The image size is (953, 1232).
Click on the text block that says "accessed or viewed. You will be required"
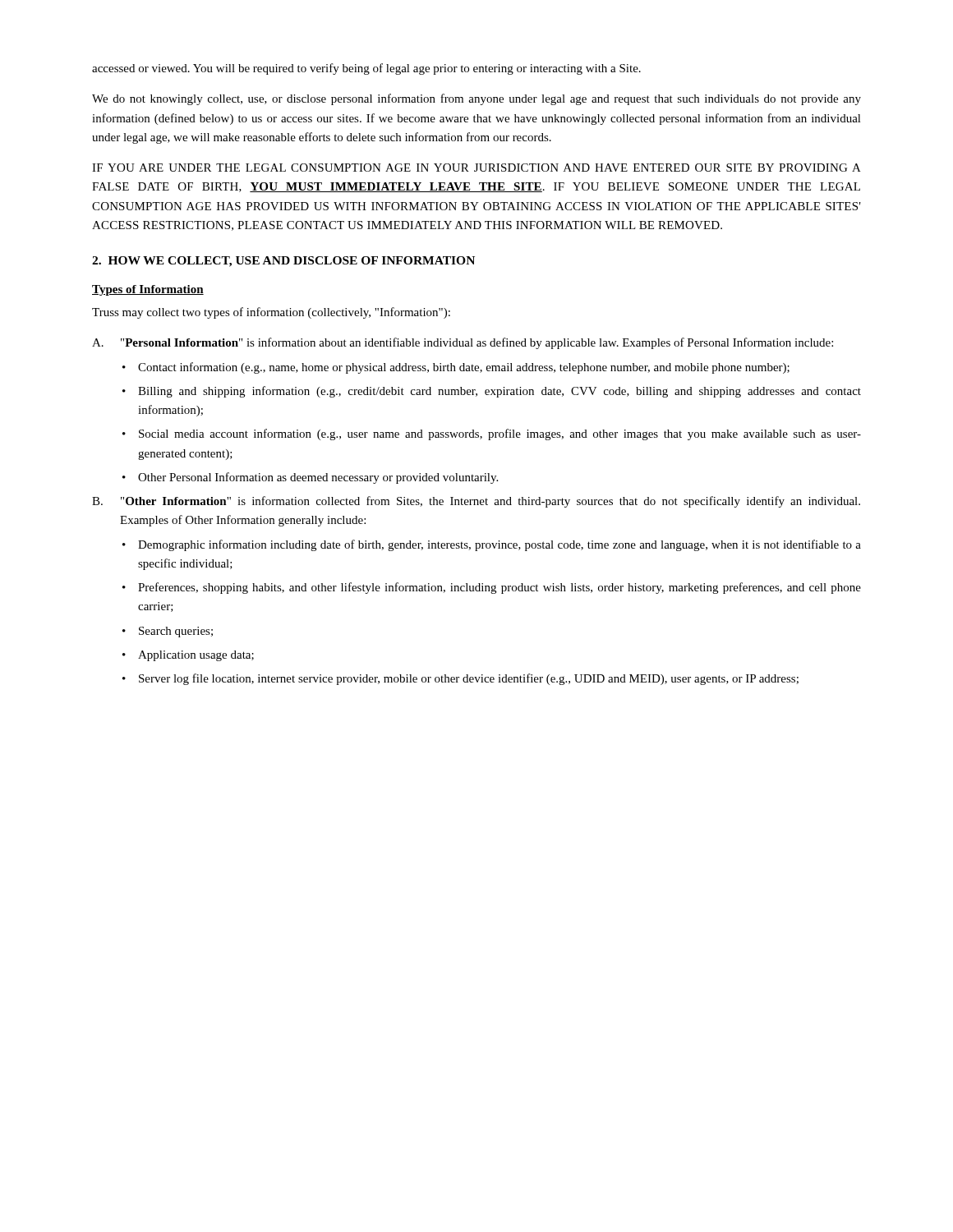click(x=367, y=68)
